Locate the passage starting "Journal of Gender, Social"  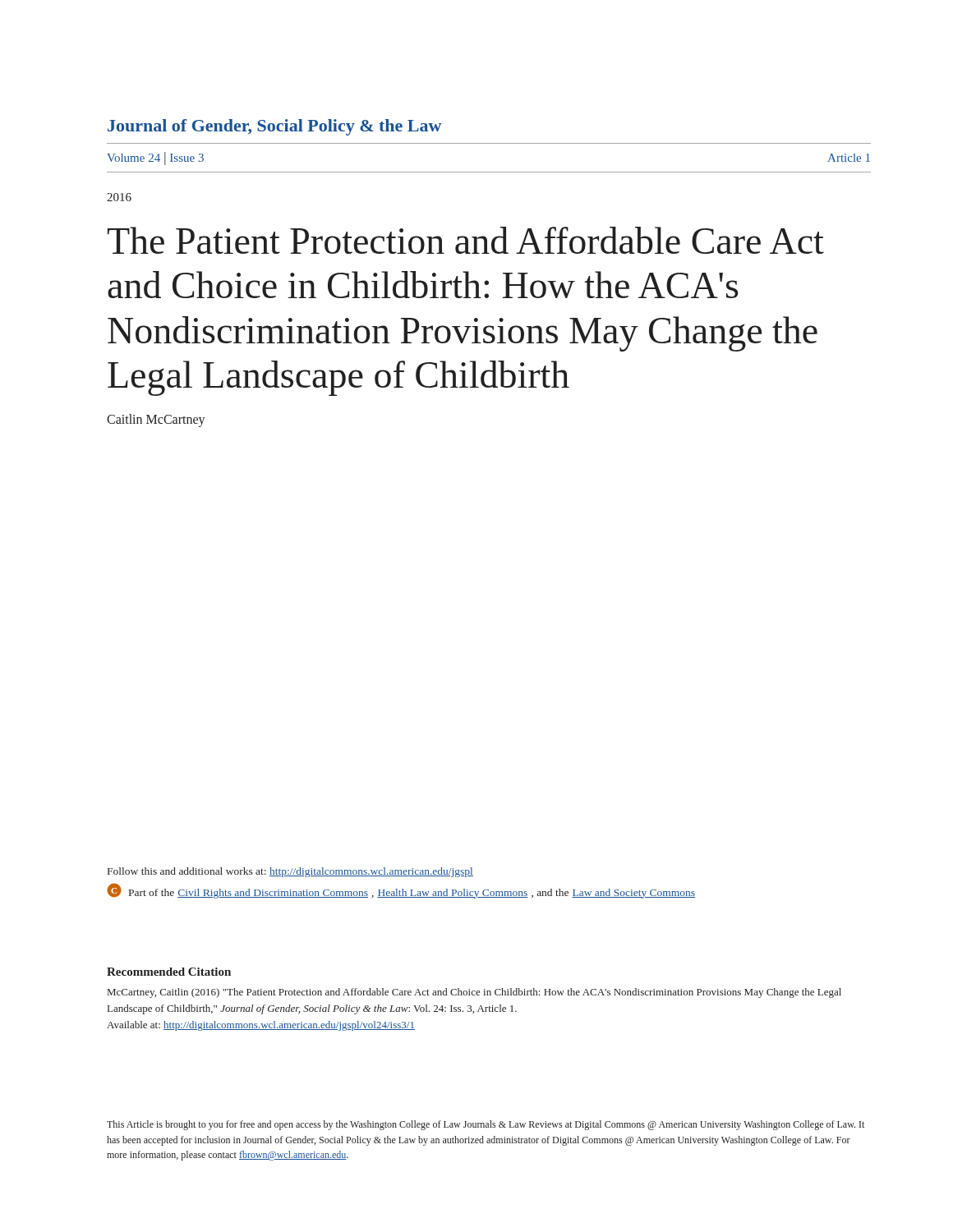pyautogui.click(x=274, y=125)
